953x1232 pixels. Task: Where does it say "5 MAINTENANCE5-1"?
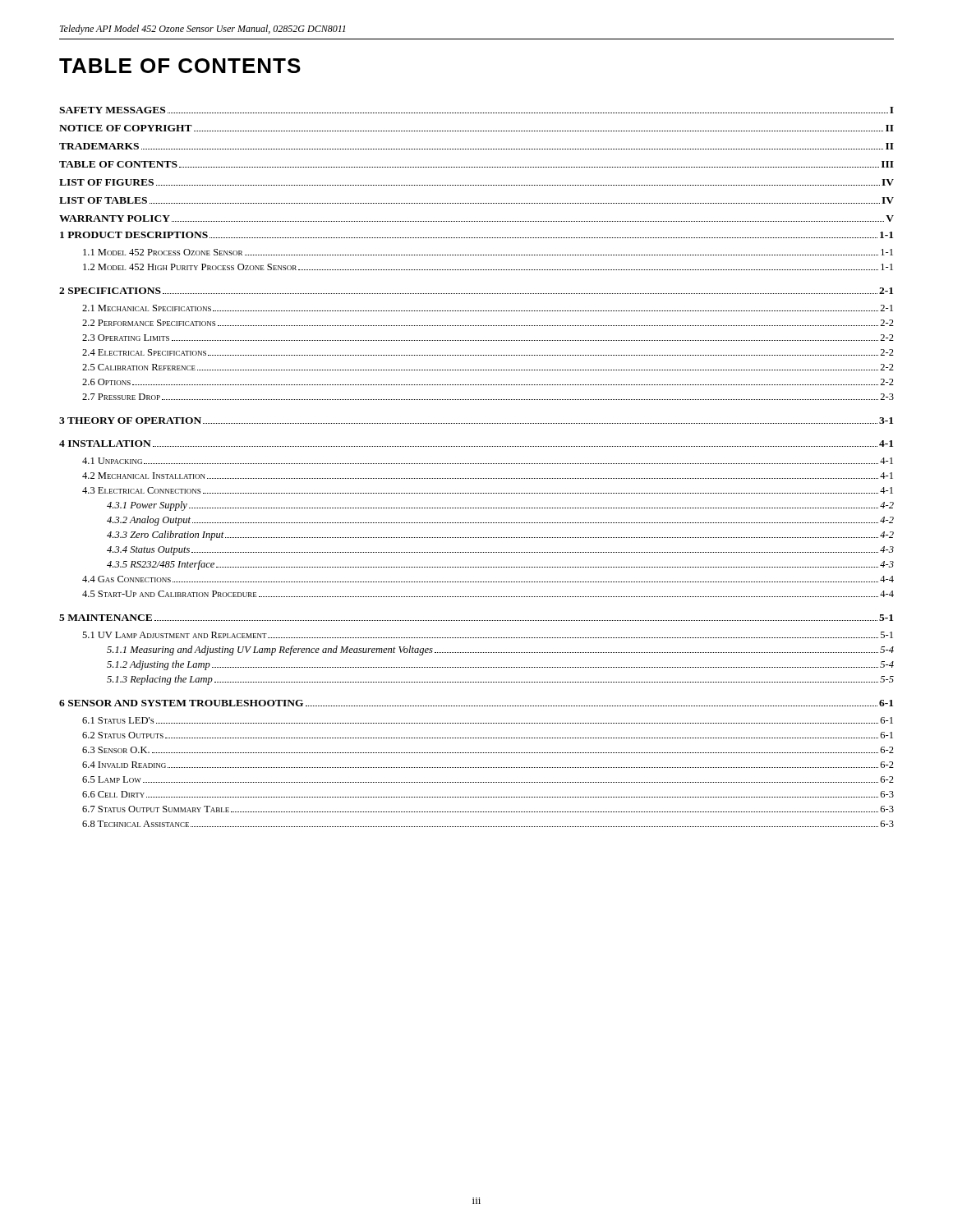click(476, 618)
